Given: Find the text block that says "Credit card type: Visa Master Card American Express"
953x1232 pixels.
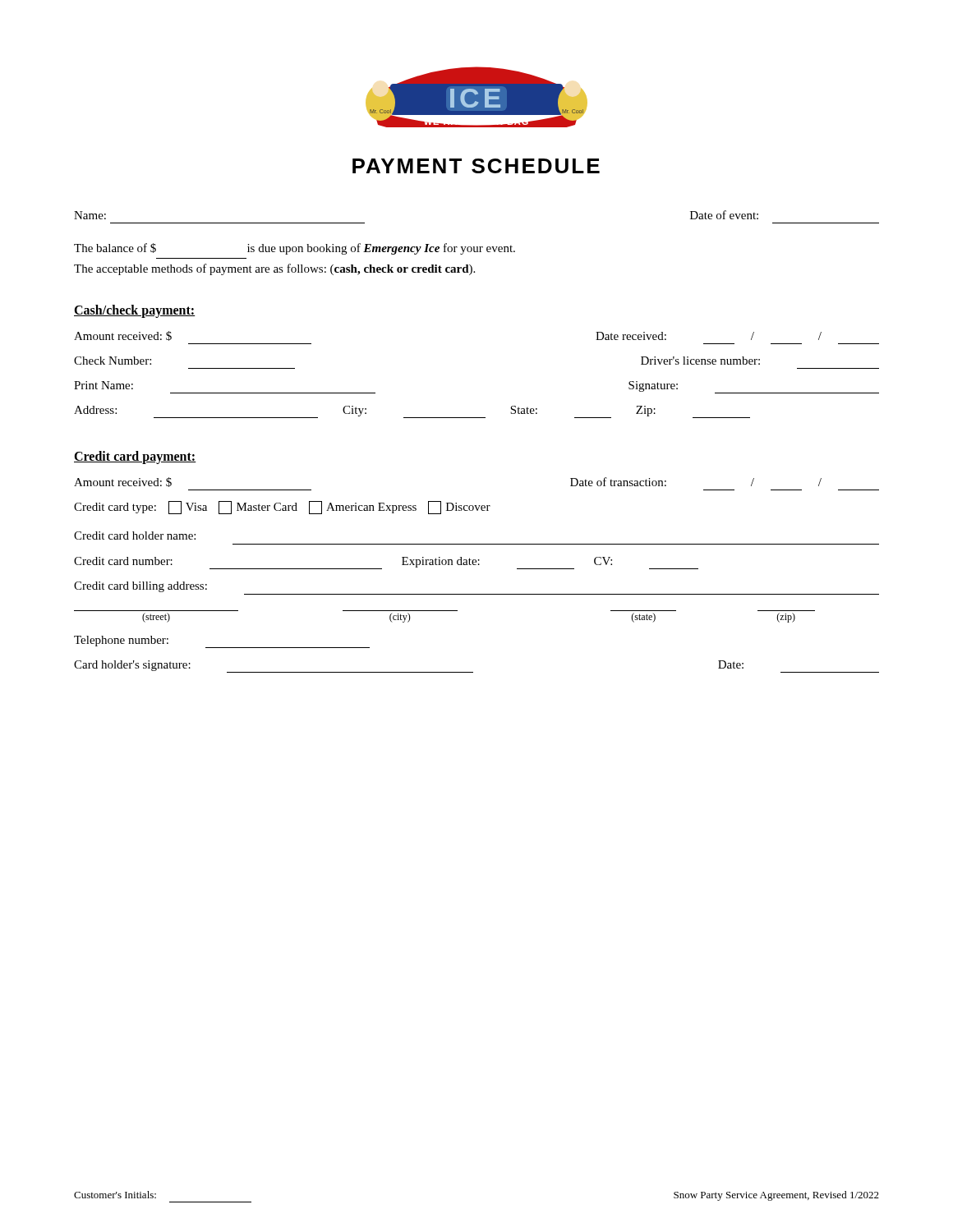Looking at the screenshot, I should point(282,507).
